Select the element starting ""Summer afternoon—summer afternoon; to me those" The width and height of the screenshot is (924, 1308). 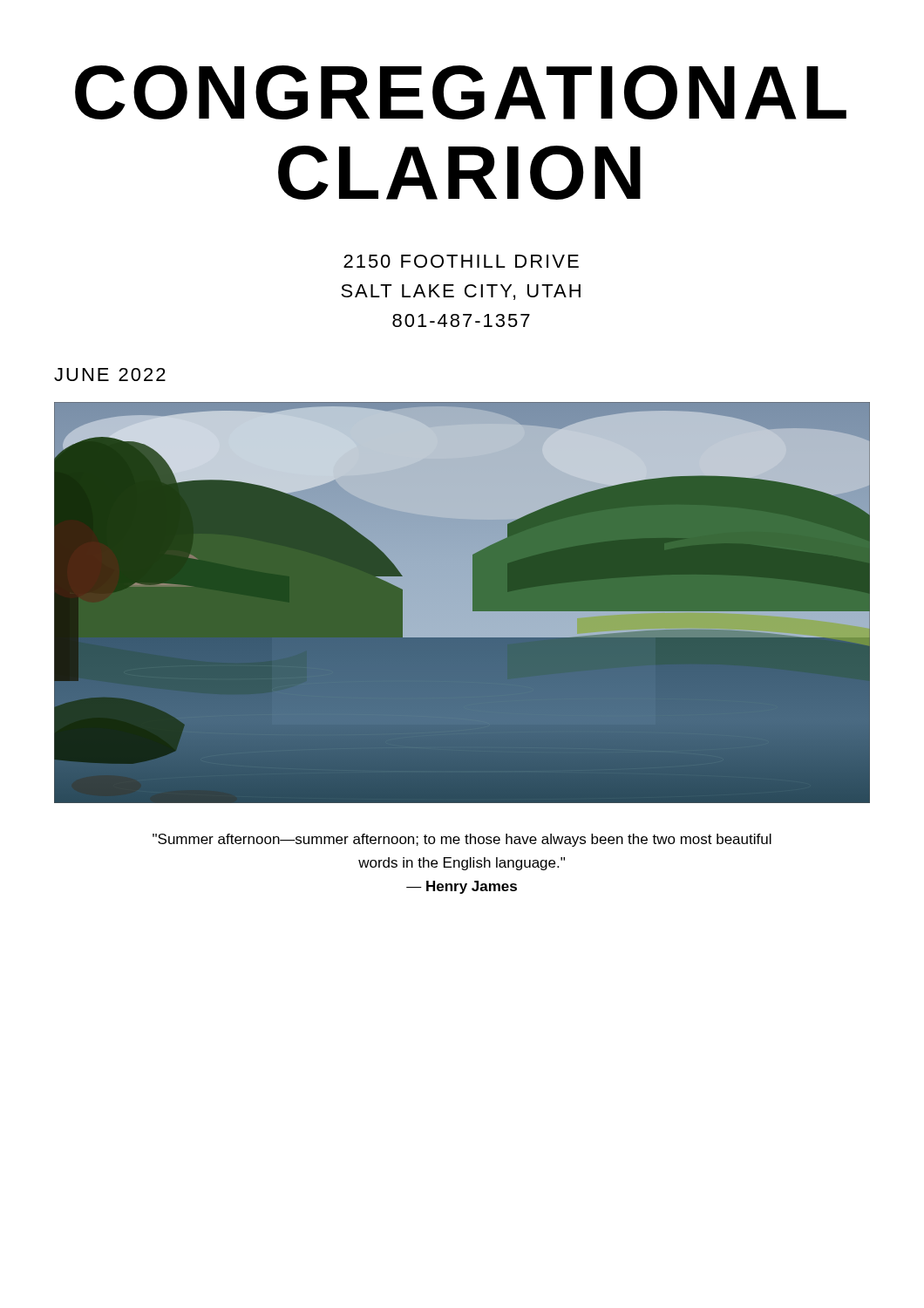(x=462, y=863)
